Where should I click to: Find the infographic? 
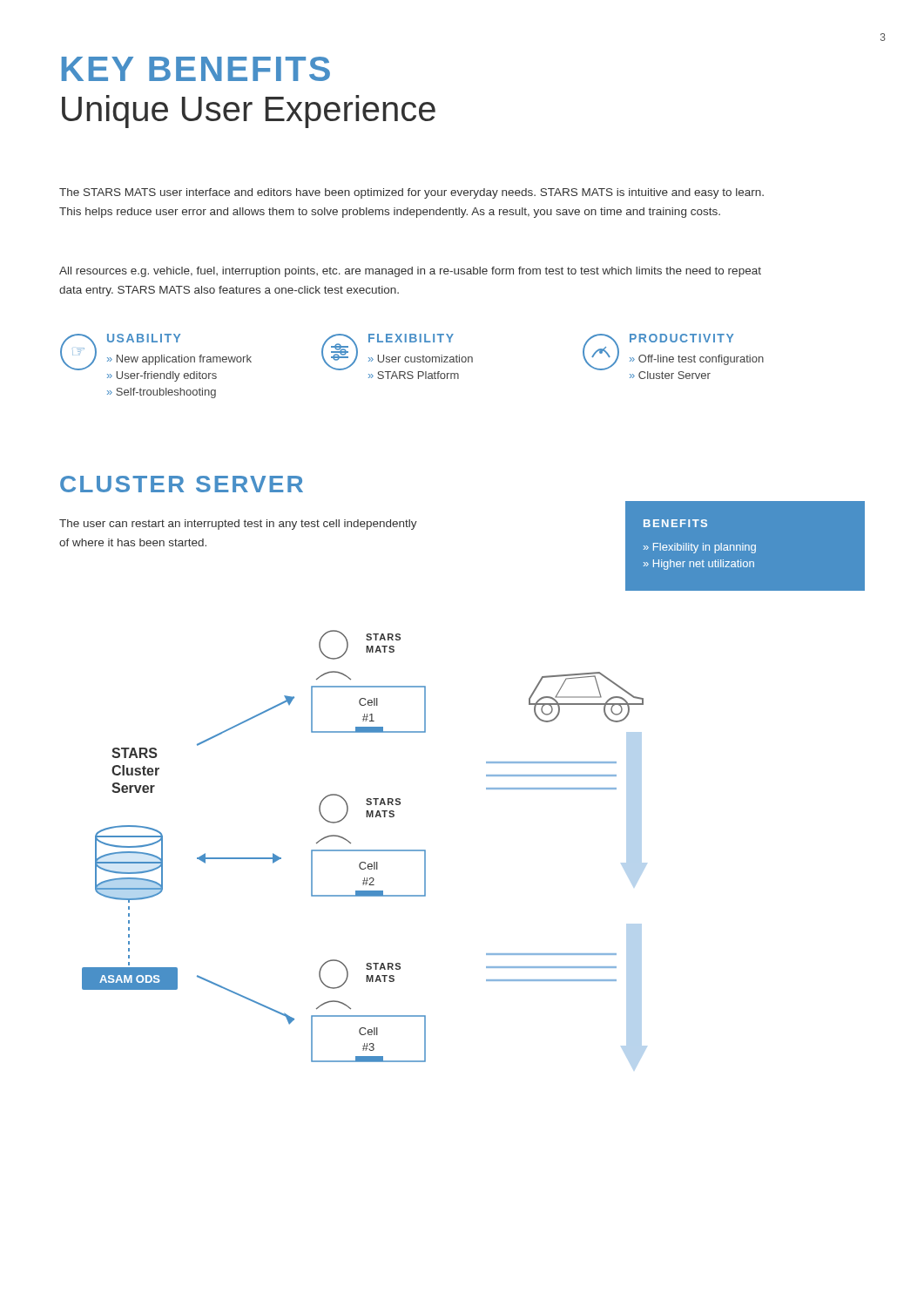[x=442, y=915]
